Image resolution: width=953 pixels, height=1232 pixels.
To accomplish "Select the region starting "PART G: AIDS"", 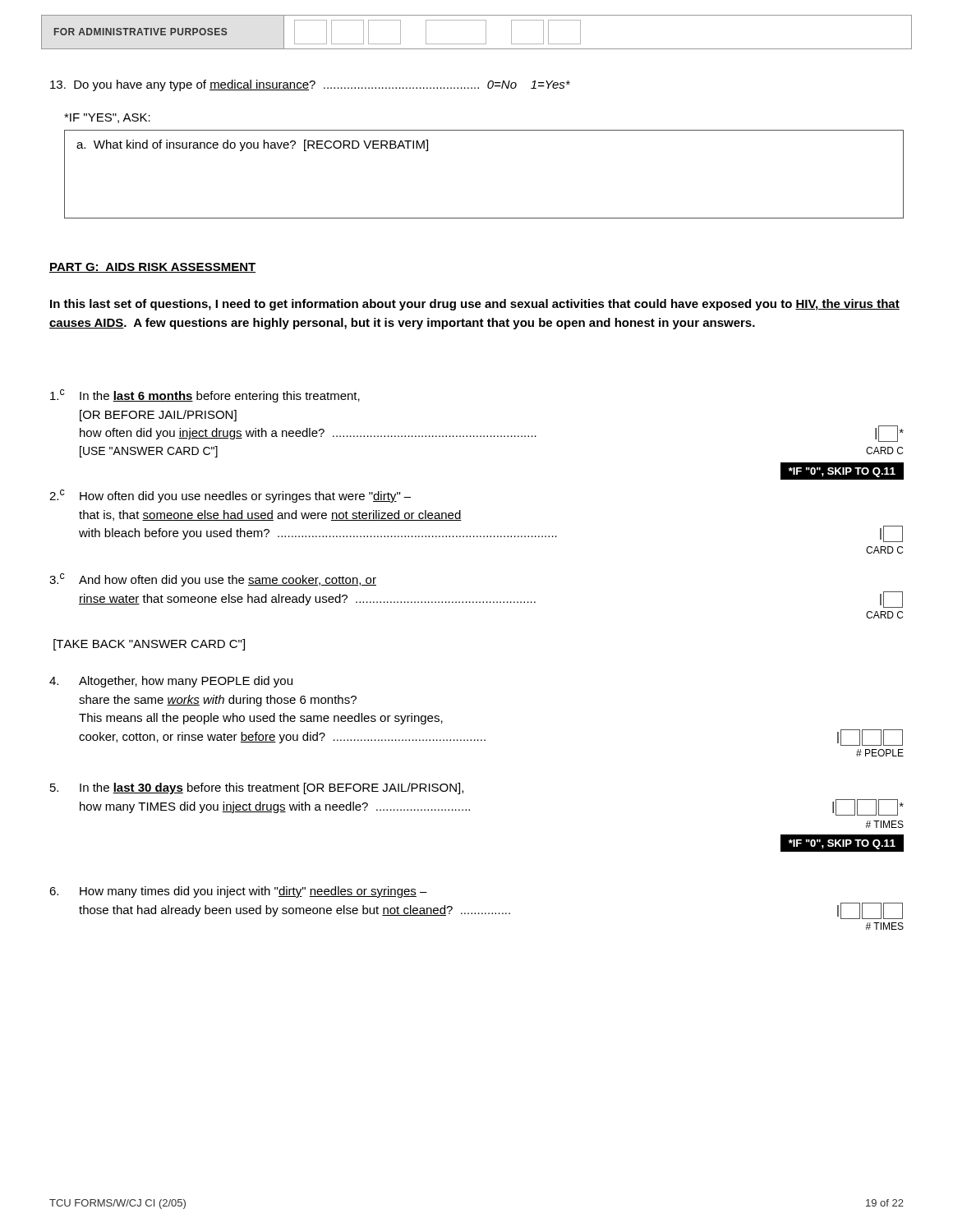I will tap(152, 267).
